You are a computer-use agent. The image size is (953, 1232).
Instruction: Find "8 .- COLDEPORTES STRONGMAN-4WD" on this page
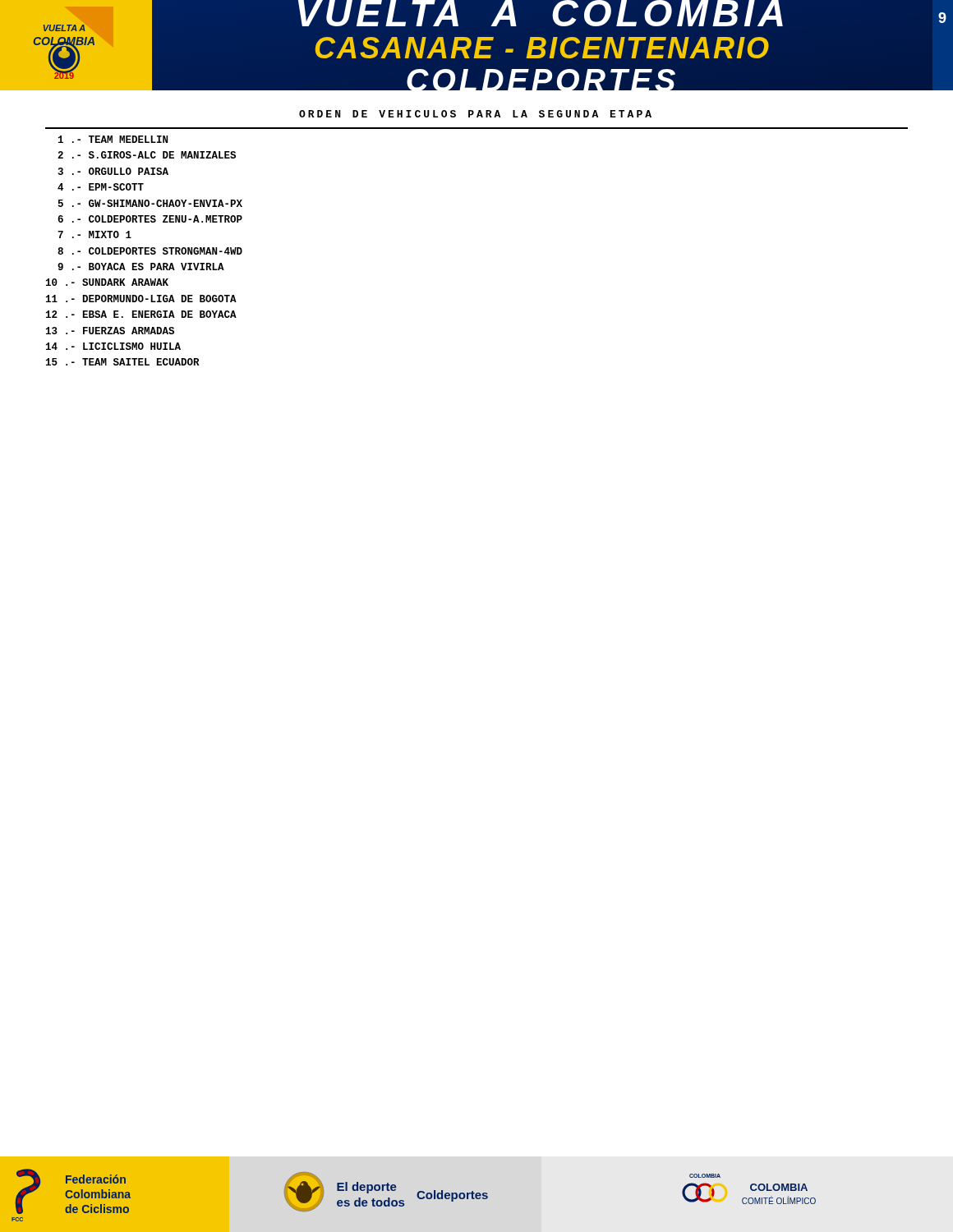(x=144, y=252)
